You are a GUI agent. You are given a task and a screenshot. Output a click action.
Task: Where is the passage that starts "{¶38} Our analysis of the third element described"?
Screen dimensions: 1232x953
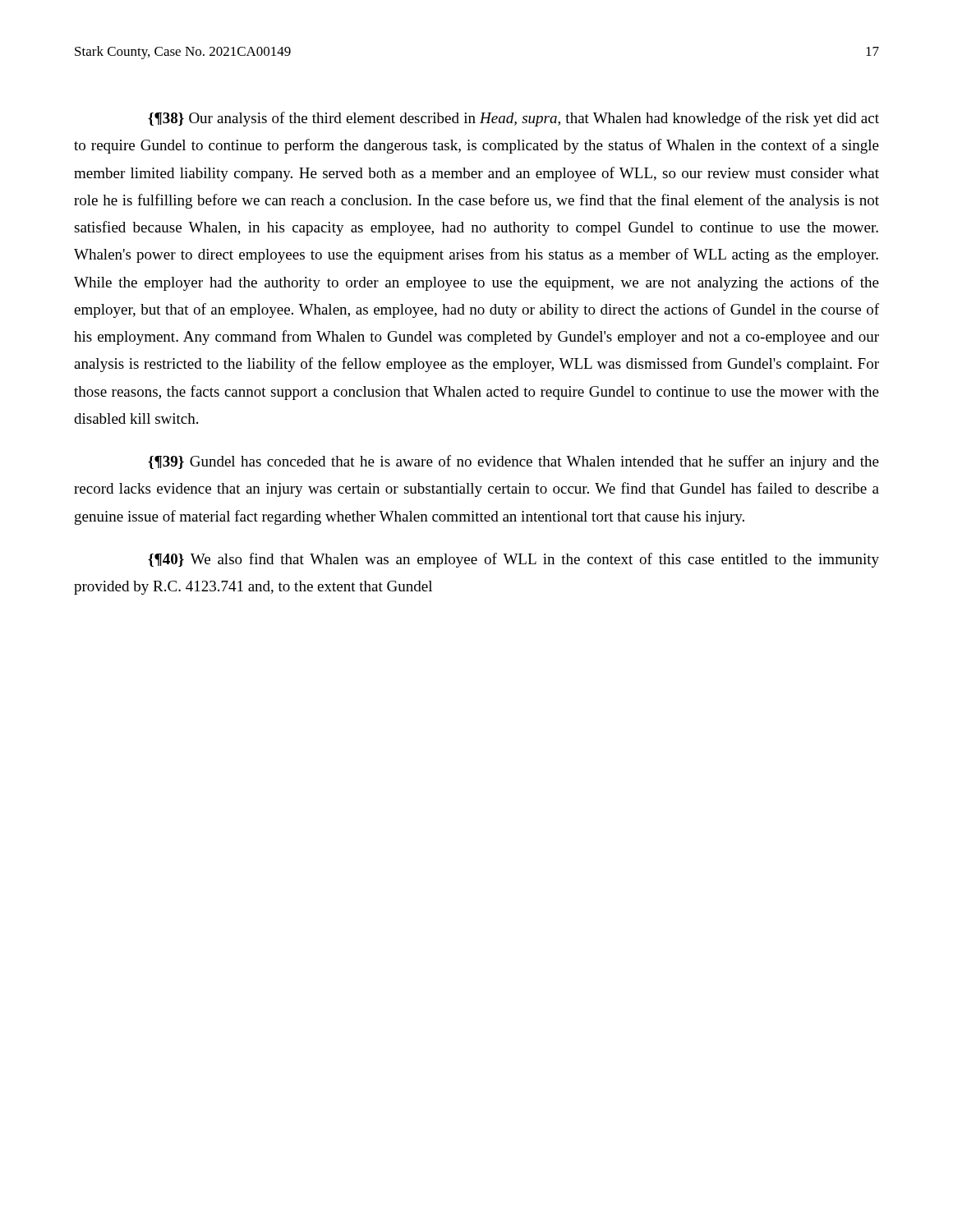tap(476, 268)
